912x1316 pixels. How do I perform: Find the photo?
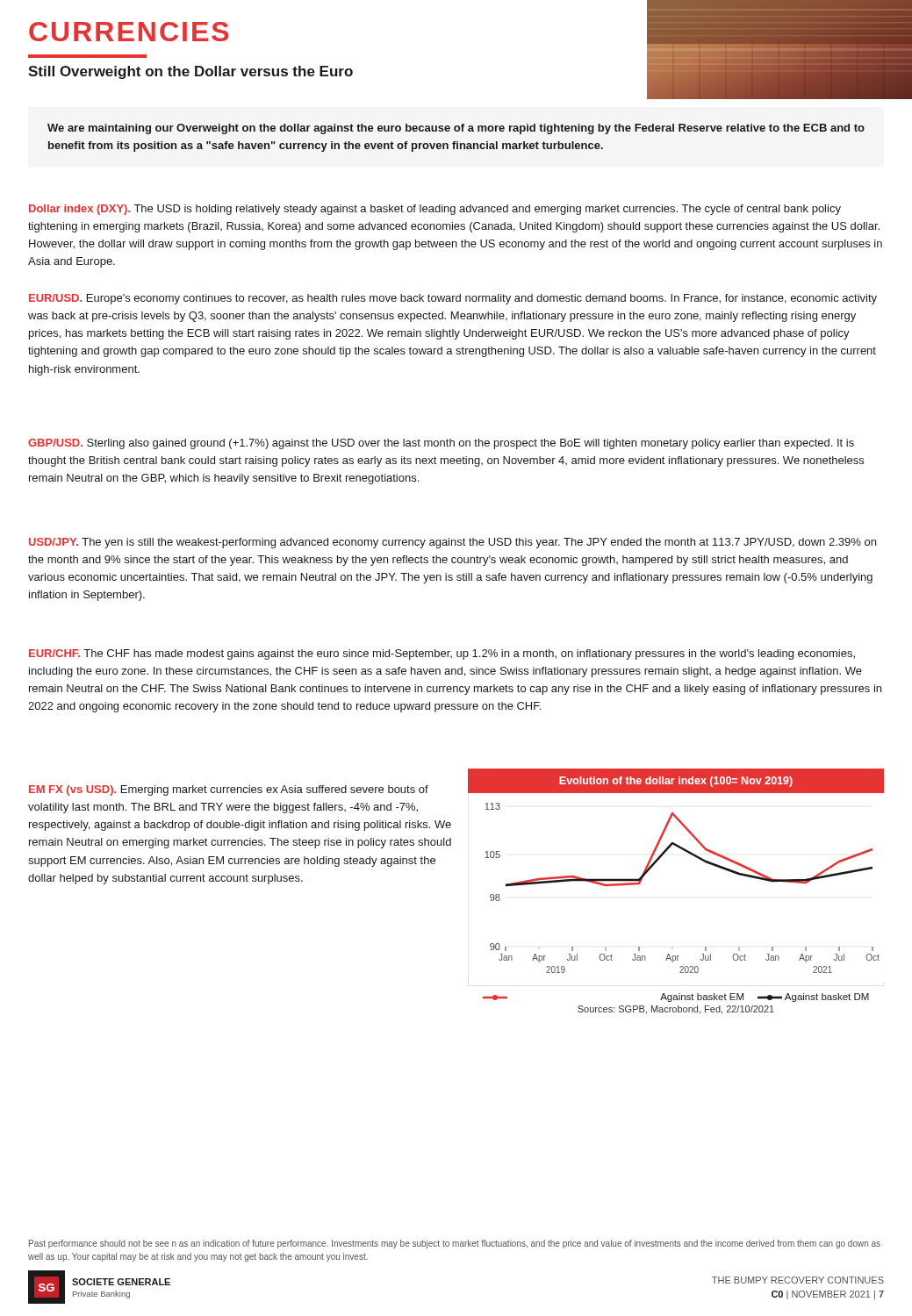(779, 50)
